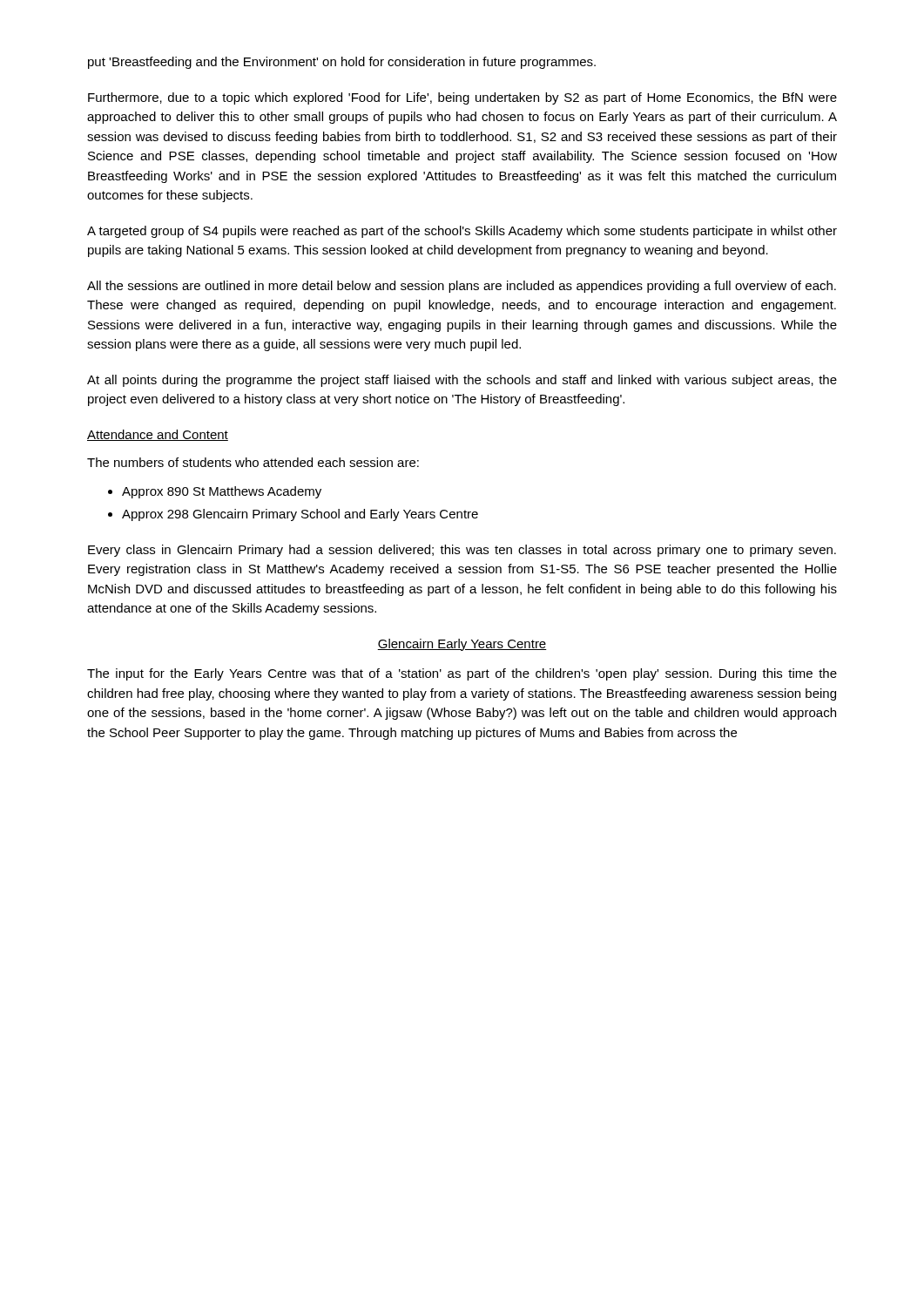Click on the element starting "A targeted group of S4 pupils"

(x=462, y=240)
